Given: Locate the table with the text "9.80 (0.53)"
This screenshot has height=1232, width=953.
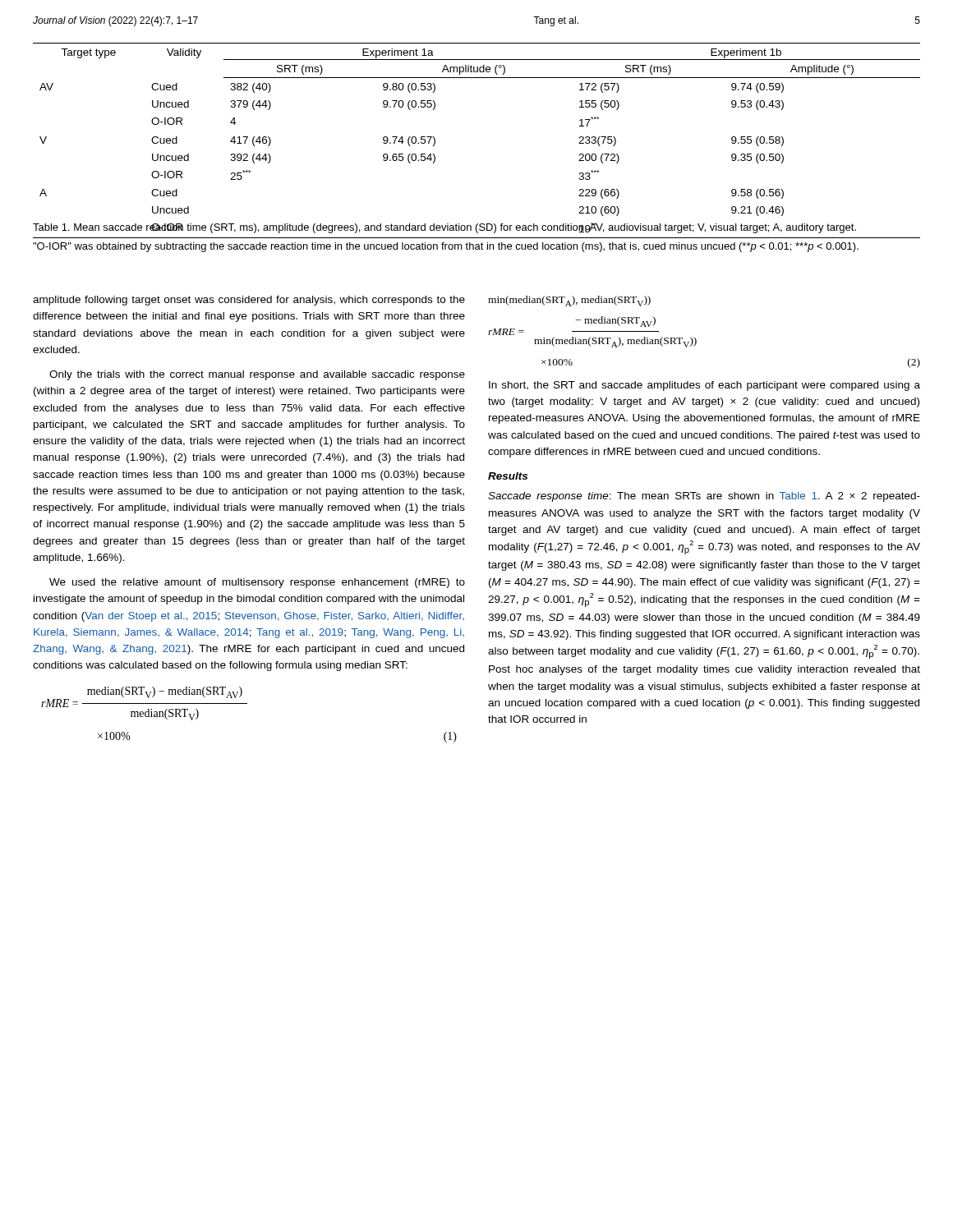Looking at the screenshot, I should click(x=476, y=140).
